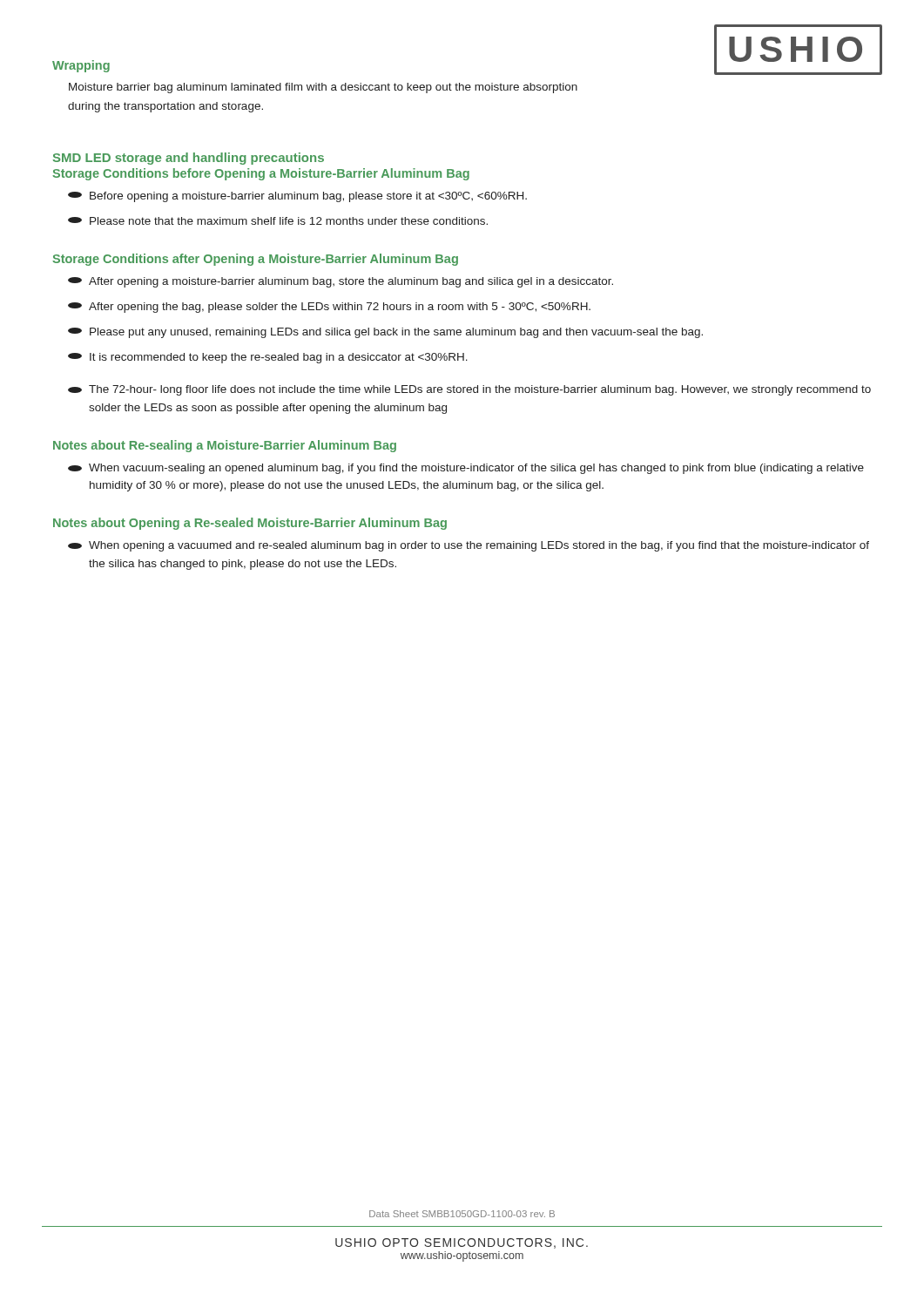Find the block on this page that starts "The 72-hour- long"
Image resolution: width=924 pixels, height=1307 pixels.
pos(470,399)
